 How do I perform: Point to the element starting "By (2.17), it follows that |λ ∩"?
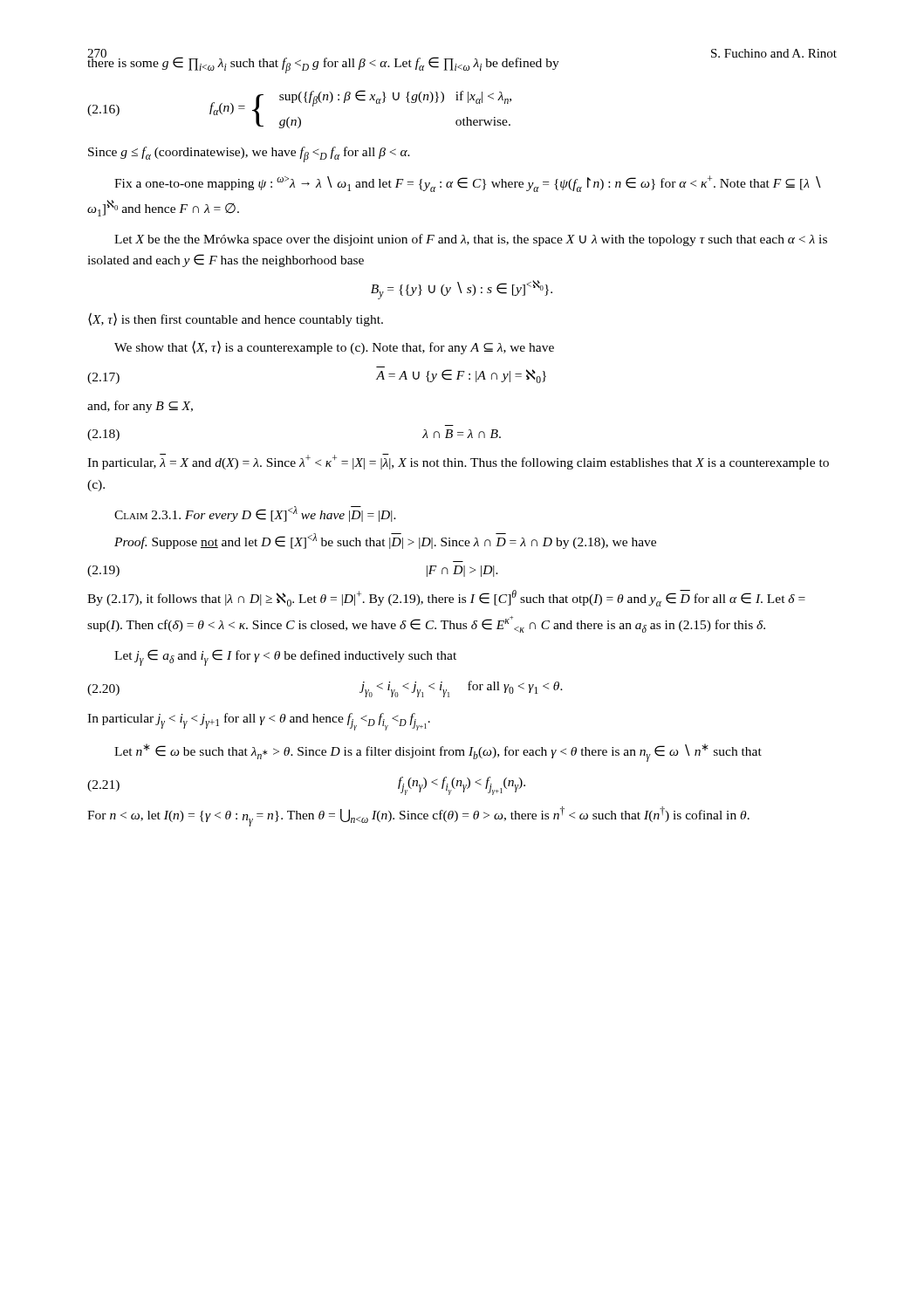coord(446,612)
